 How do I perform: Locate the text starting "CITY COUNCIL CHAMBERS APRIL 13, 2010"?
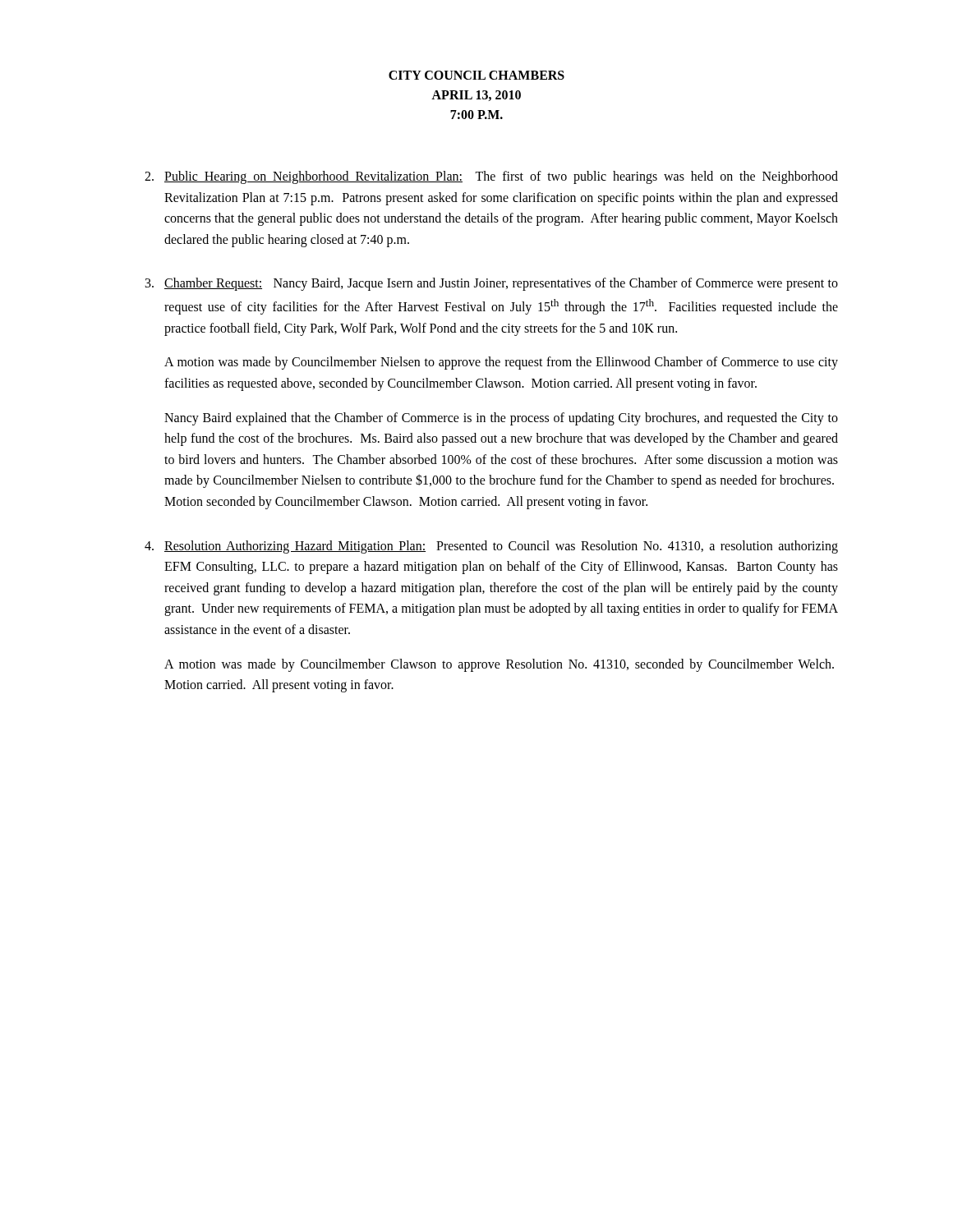(x=476, y=95)
